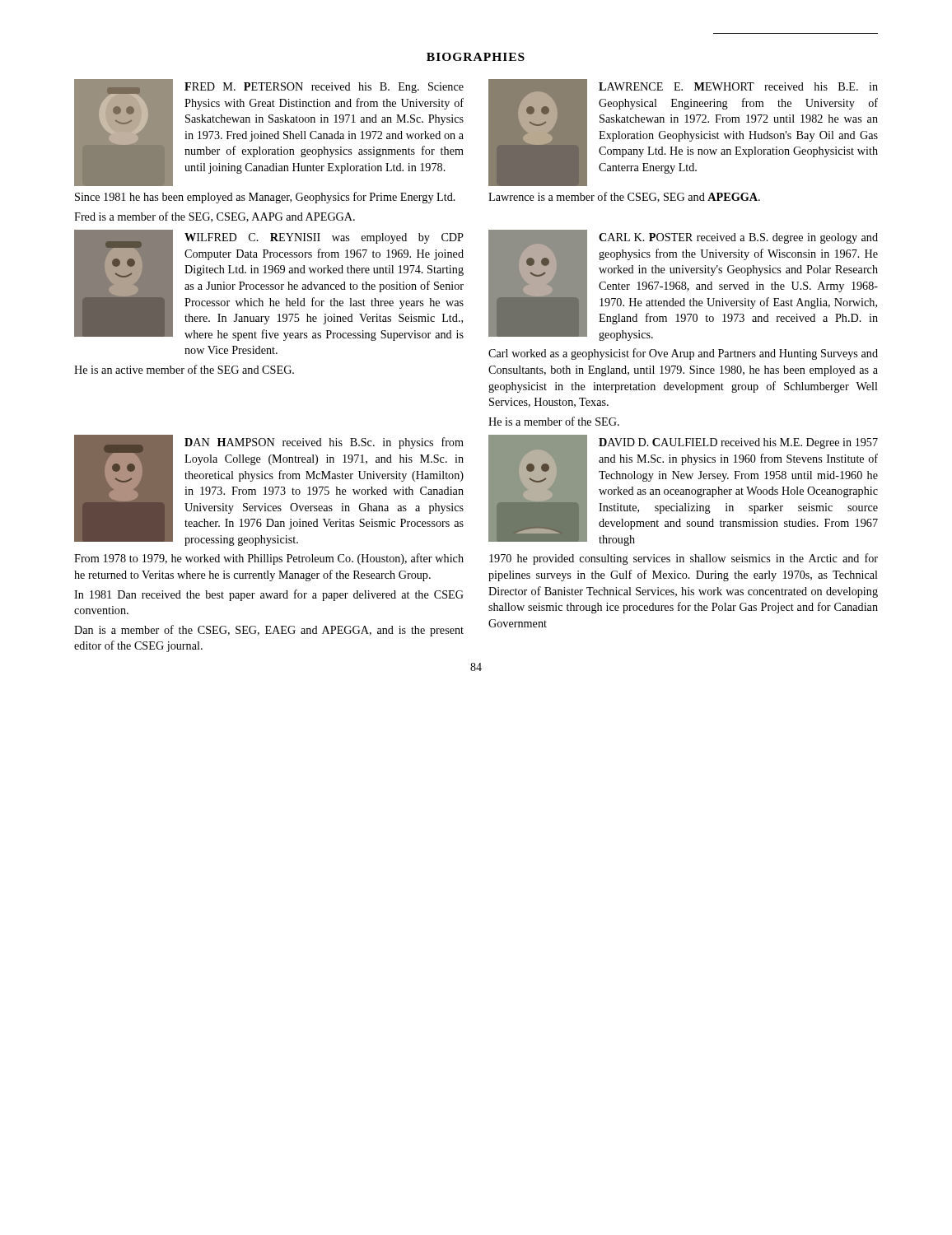Viewport: 952px width, 1235px height.
Task: Select the text block that reads "In 1981 Dan"
Action: [x=269, y=602]
